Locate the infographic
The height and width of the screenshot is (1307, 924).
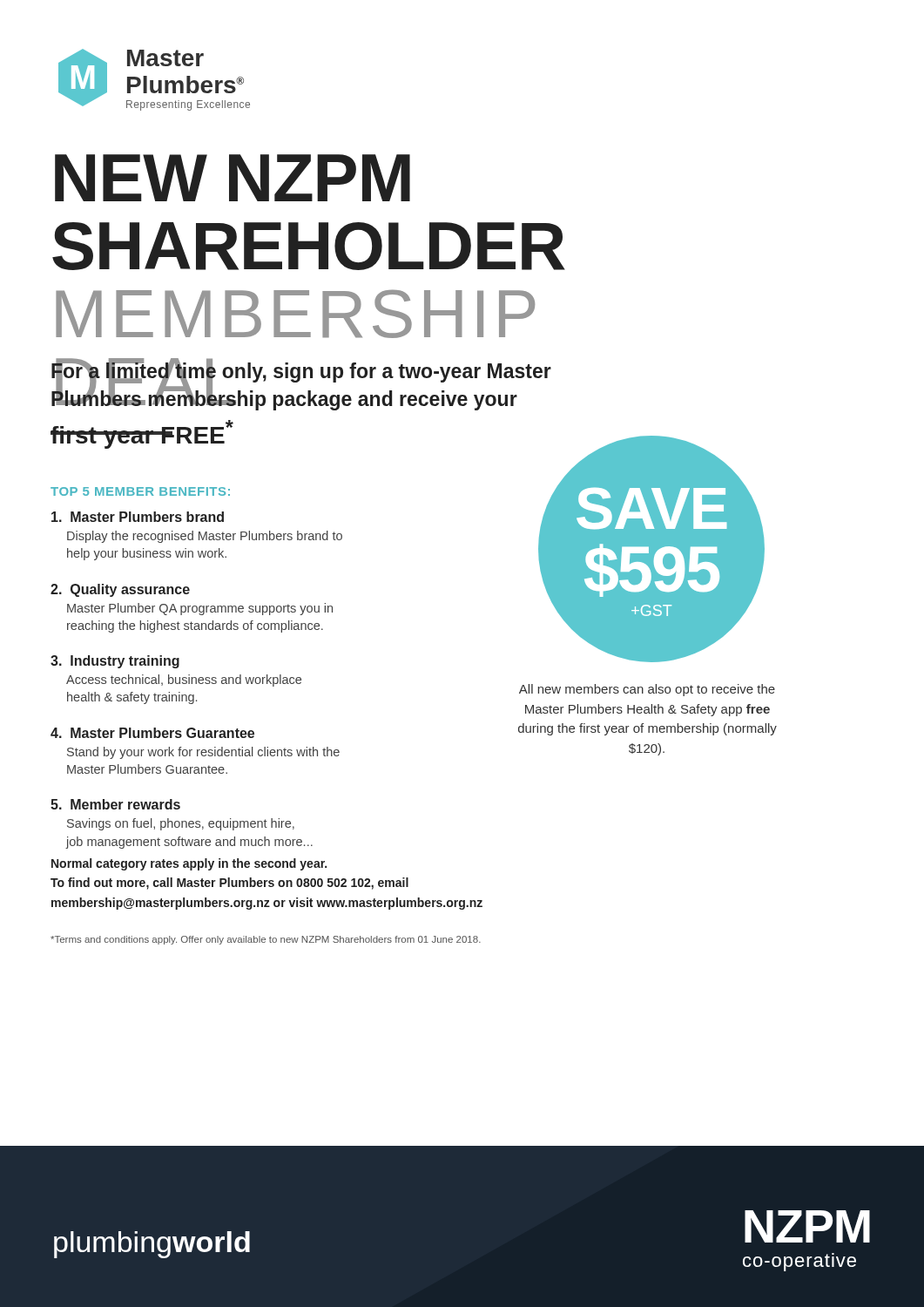[x=651, y=549]
